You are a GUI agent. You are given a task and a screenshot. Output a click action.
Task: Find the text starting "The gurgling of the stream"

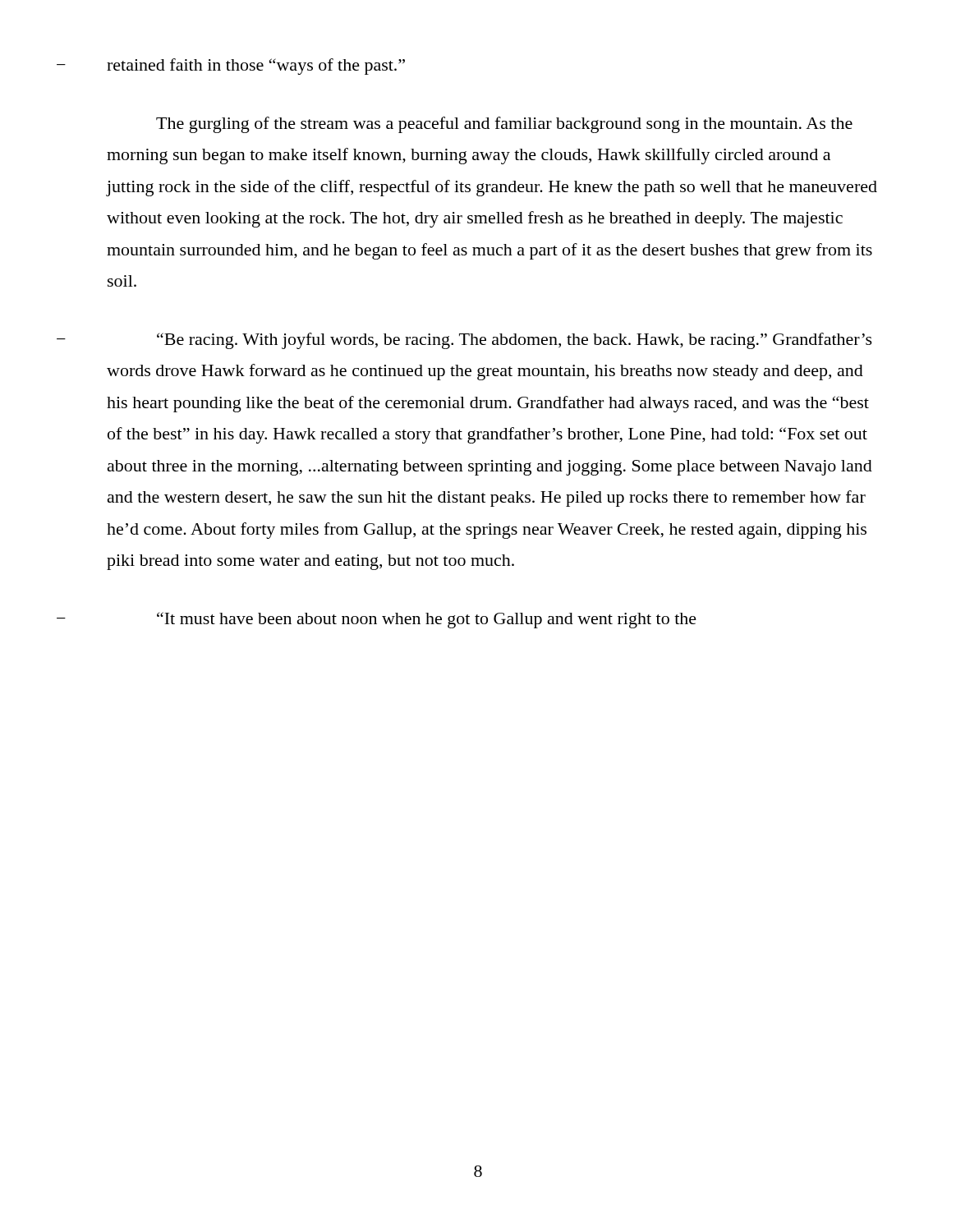492,201
